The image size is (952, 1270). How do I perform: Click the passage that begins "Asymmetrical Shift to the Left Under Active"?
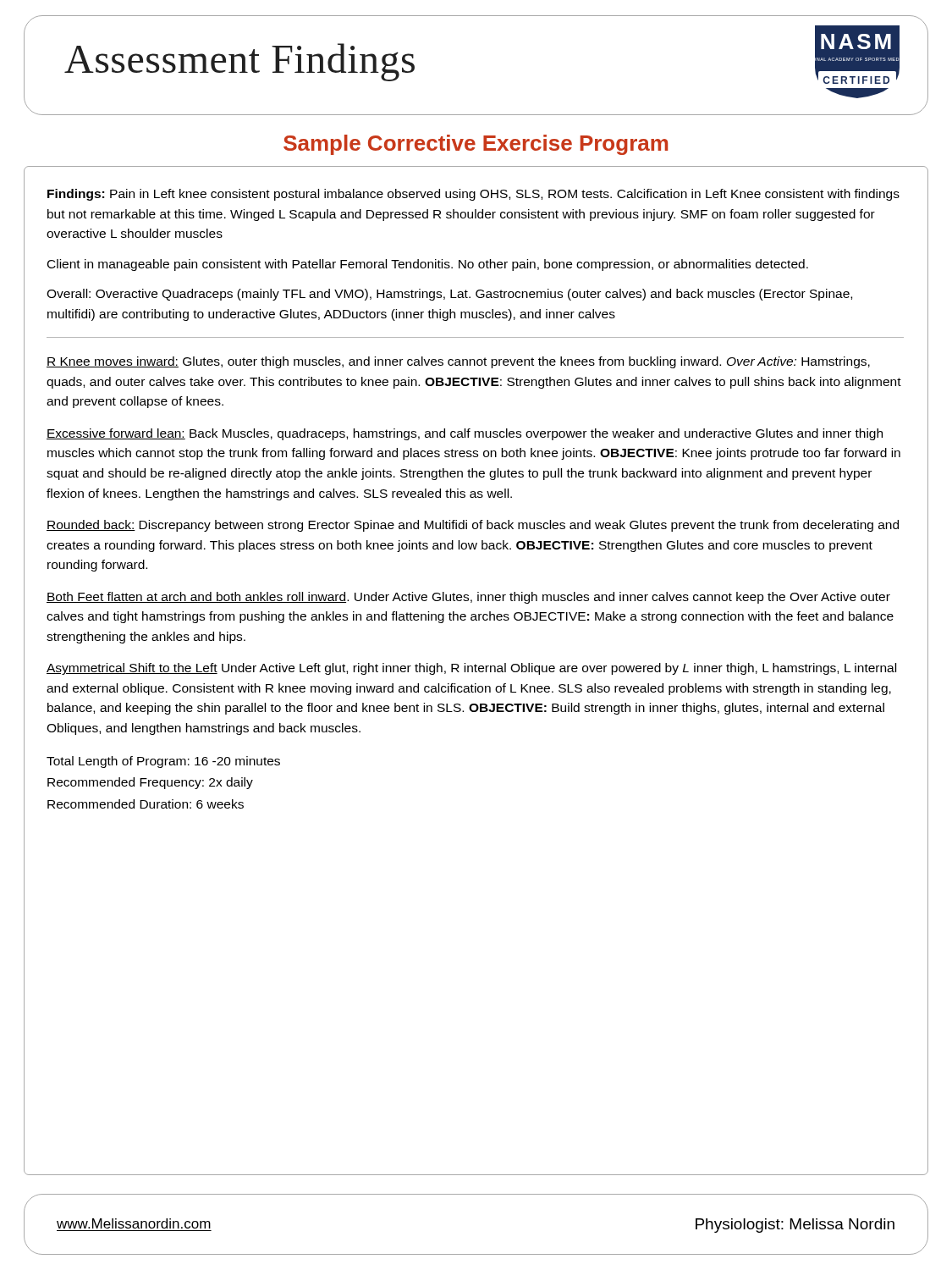(472, 698)
